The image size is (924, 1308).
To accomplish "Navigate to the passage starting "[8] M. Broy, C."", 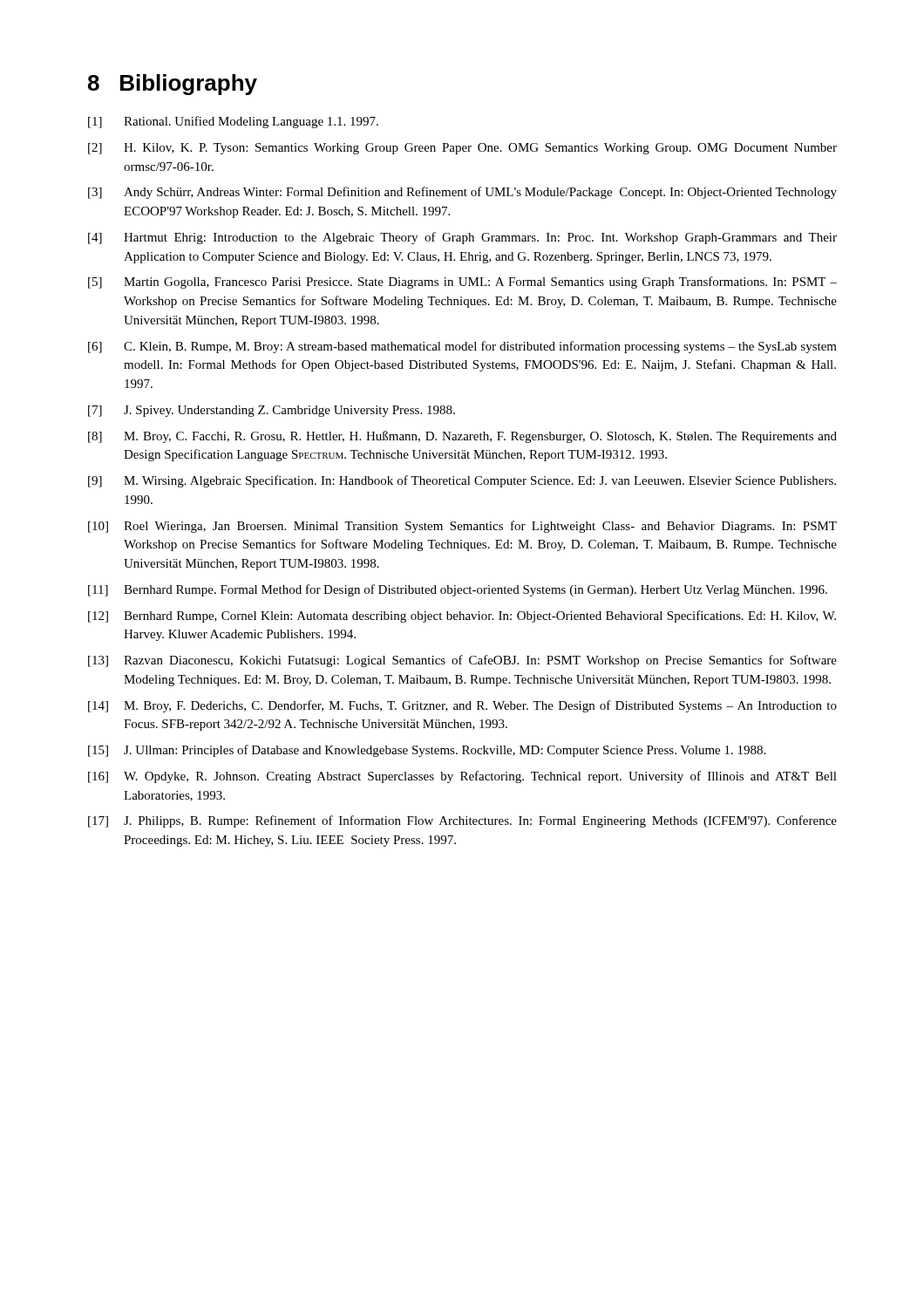I will [462, 446].
